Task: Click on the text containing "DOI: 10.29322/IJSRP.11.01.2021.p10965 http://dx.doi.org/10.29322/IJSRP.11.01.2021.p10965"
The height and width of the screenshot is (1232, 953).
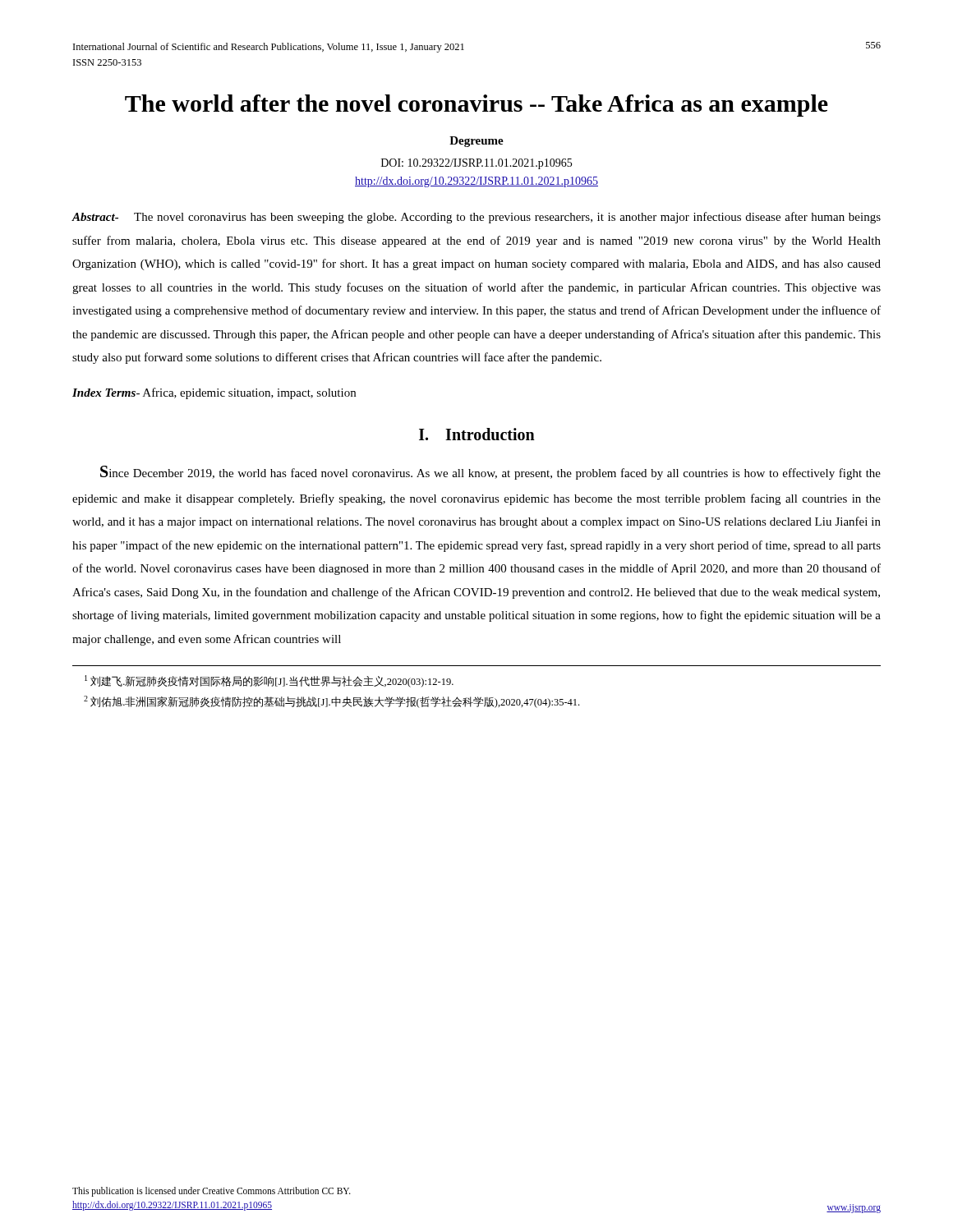Action: tap(476, 172)
